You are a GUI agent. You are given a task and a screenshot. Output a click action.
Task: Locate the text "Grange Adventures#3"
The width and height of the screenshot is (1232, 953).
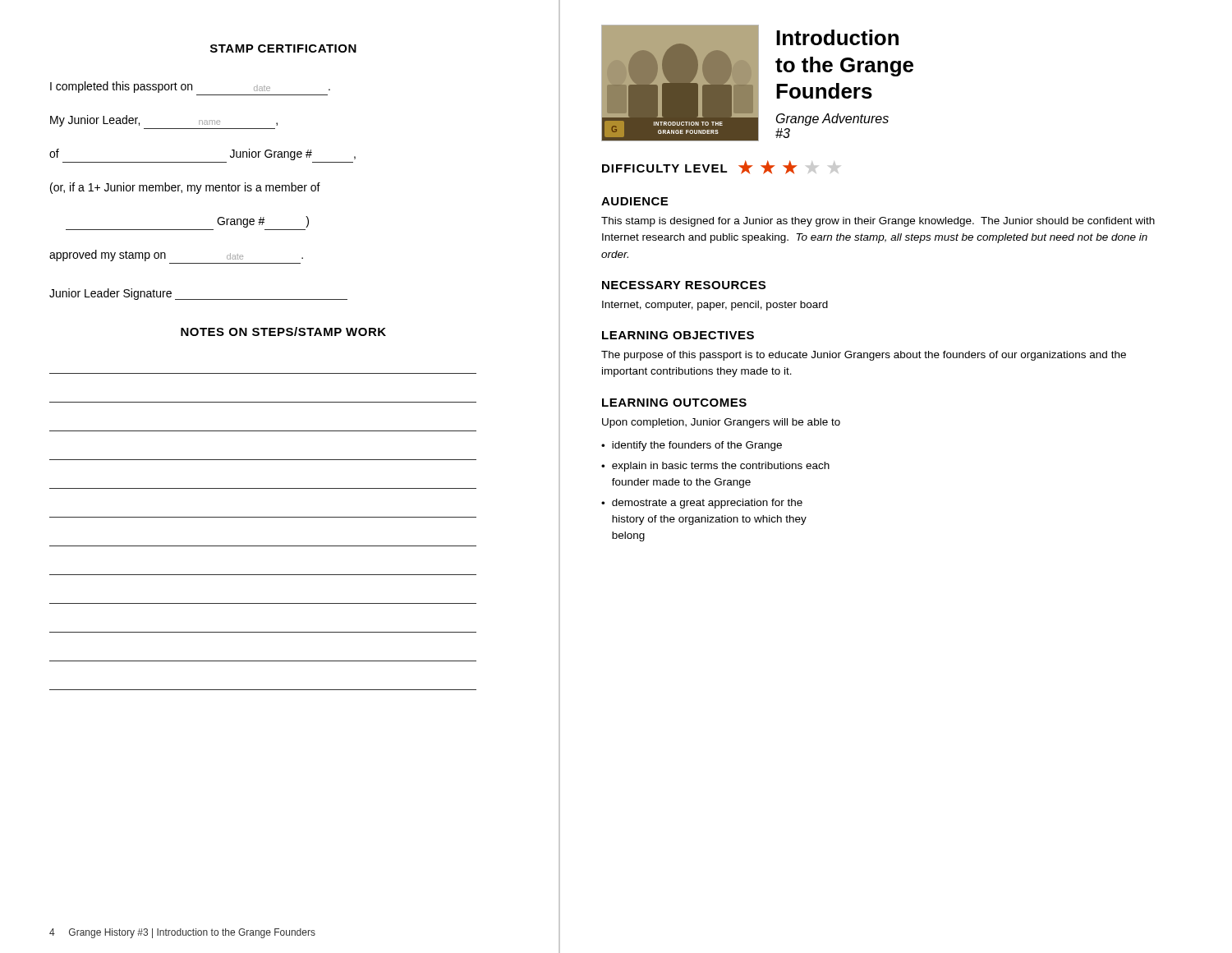(832, 126)
